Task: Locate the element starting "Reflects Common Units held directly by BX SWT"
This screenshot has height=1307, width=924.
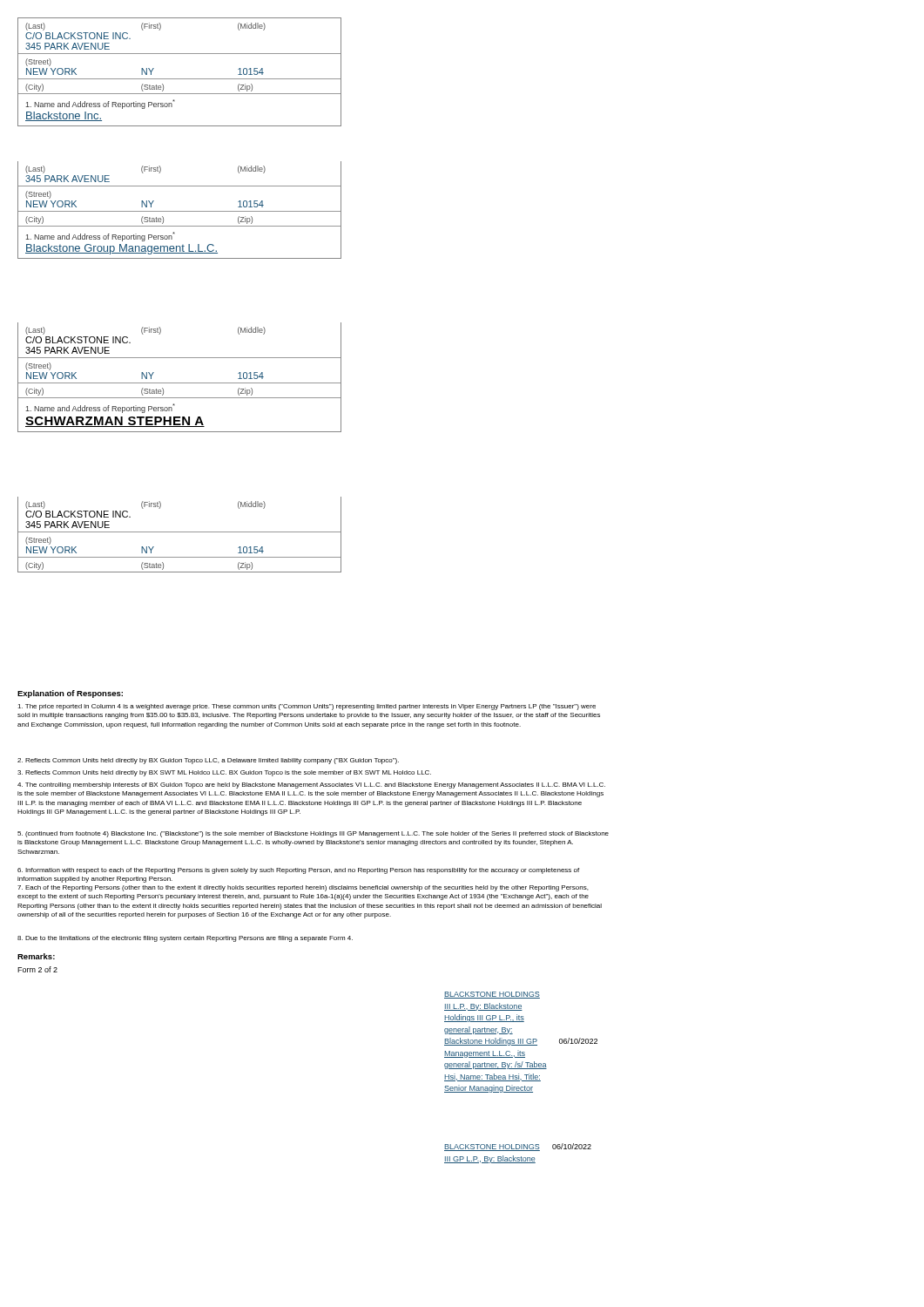Action: point(225,772)
